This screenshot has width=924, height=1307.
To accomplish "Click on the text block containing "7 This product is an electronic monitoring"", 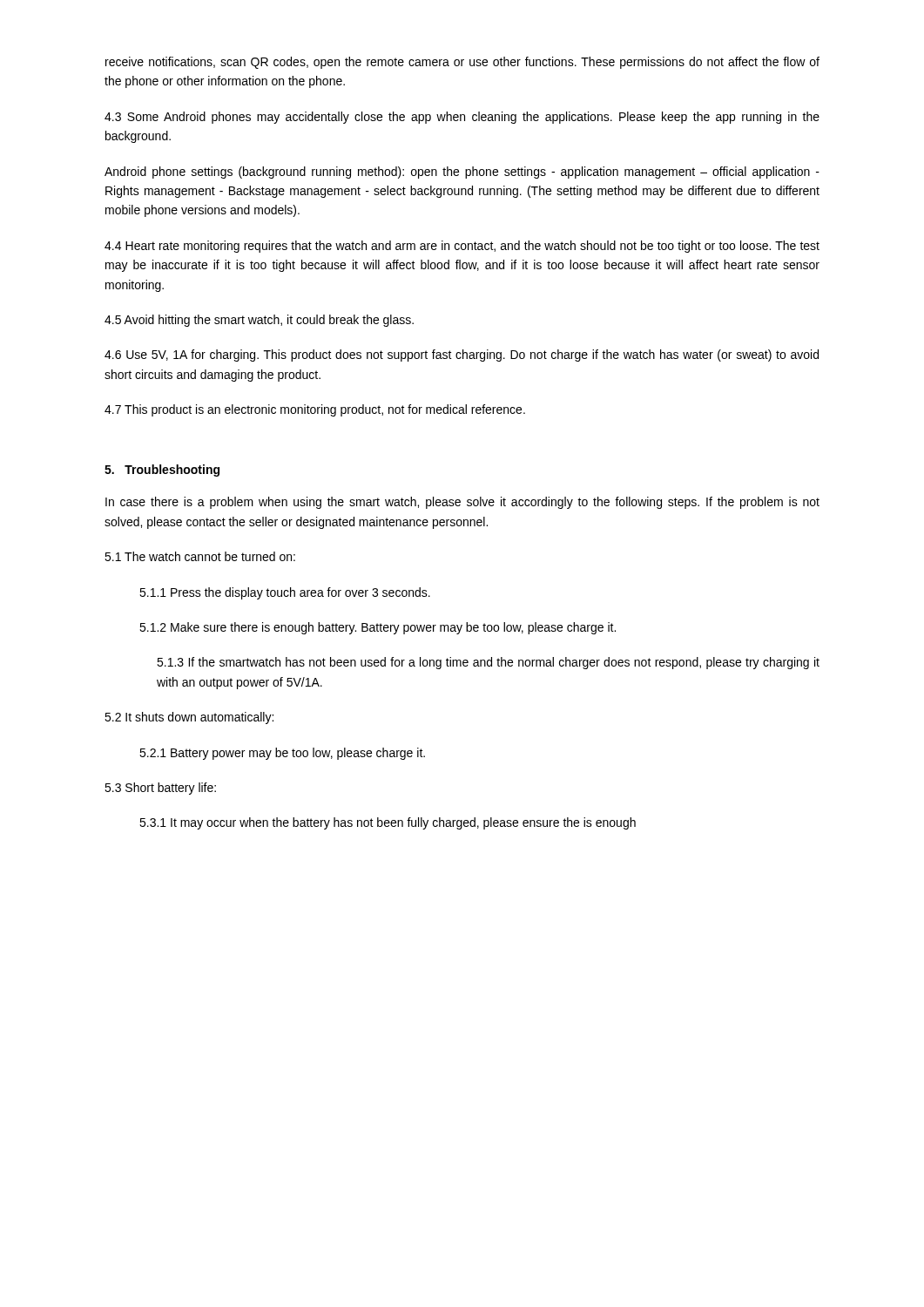I will [x=315, y=410].
